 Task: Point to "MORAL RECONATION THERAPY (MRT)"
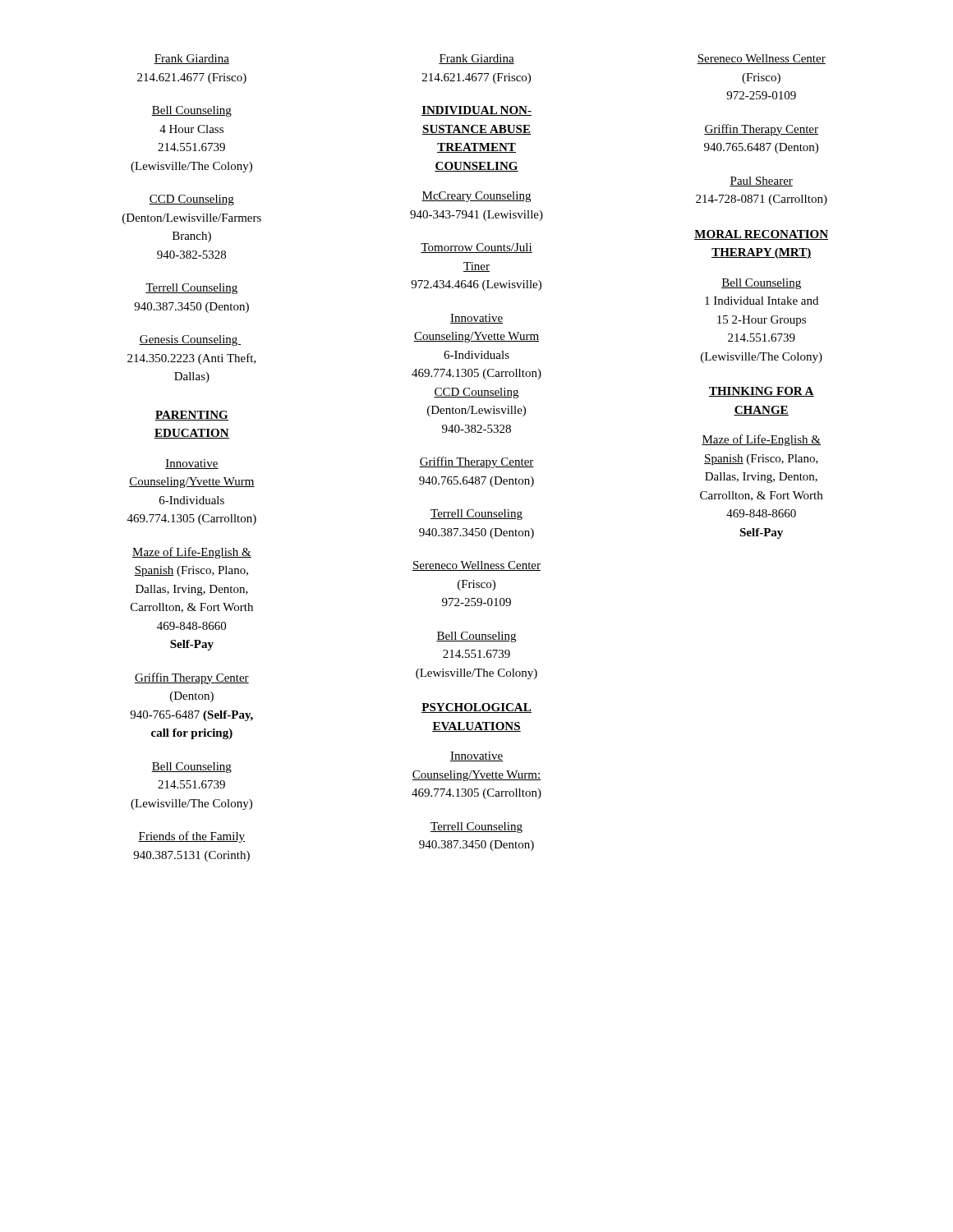pos(761,243)
